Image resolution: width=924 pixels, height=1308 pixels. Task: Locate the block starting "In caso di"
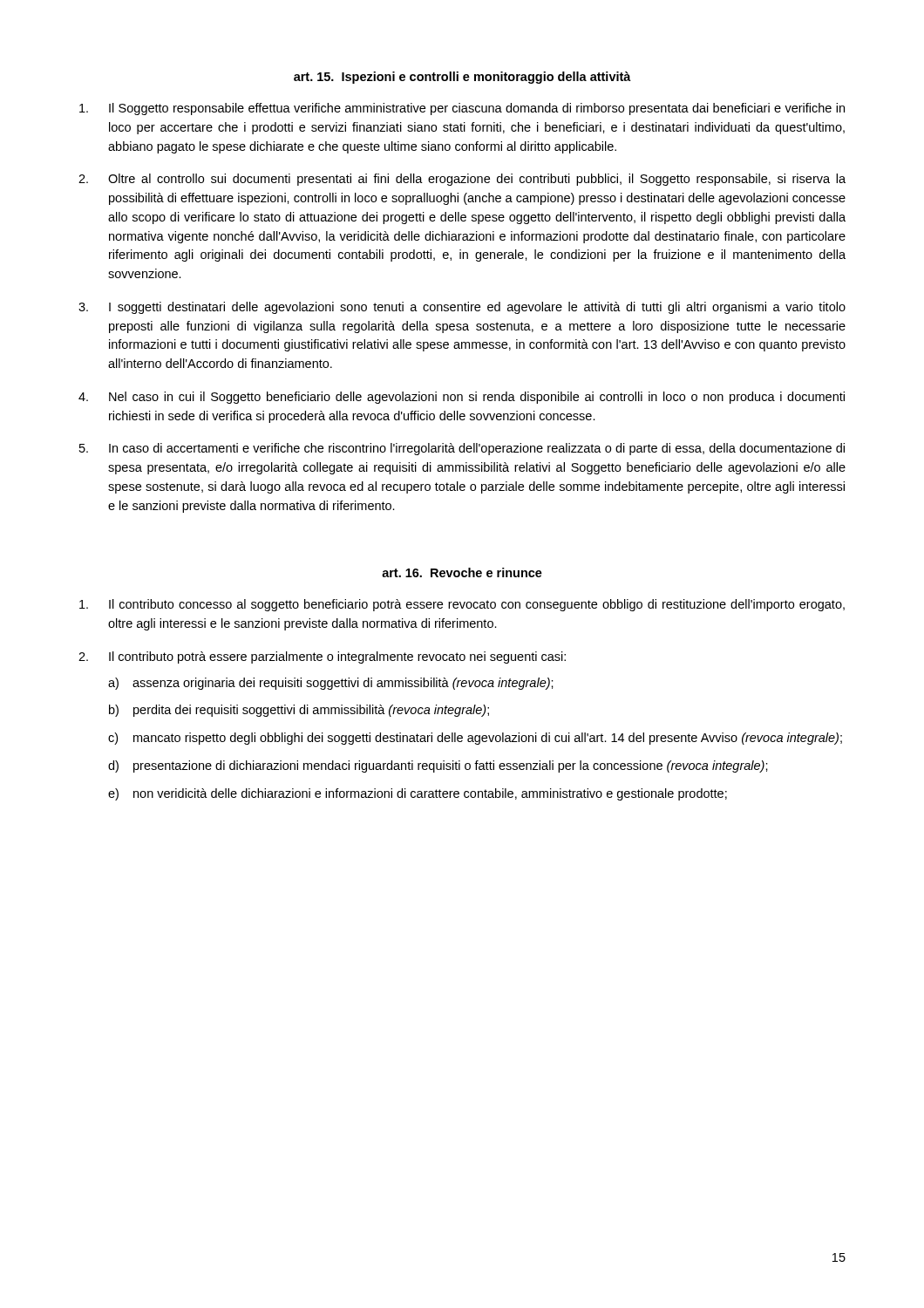tap(477, 478)
